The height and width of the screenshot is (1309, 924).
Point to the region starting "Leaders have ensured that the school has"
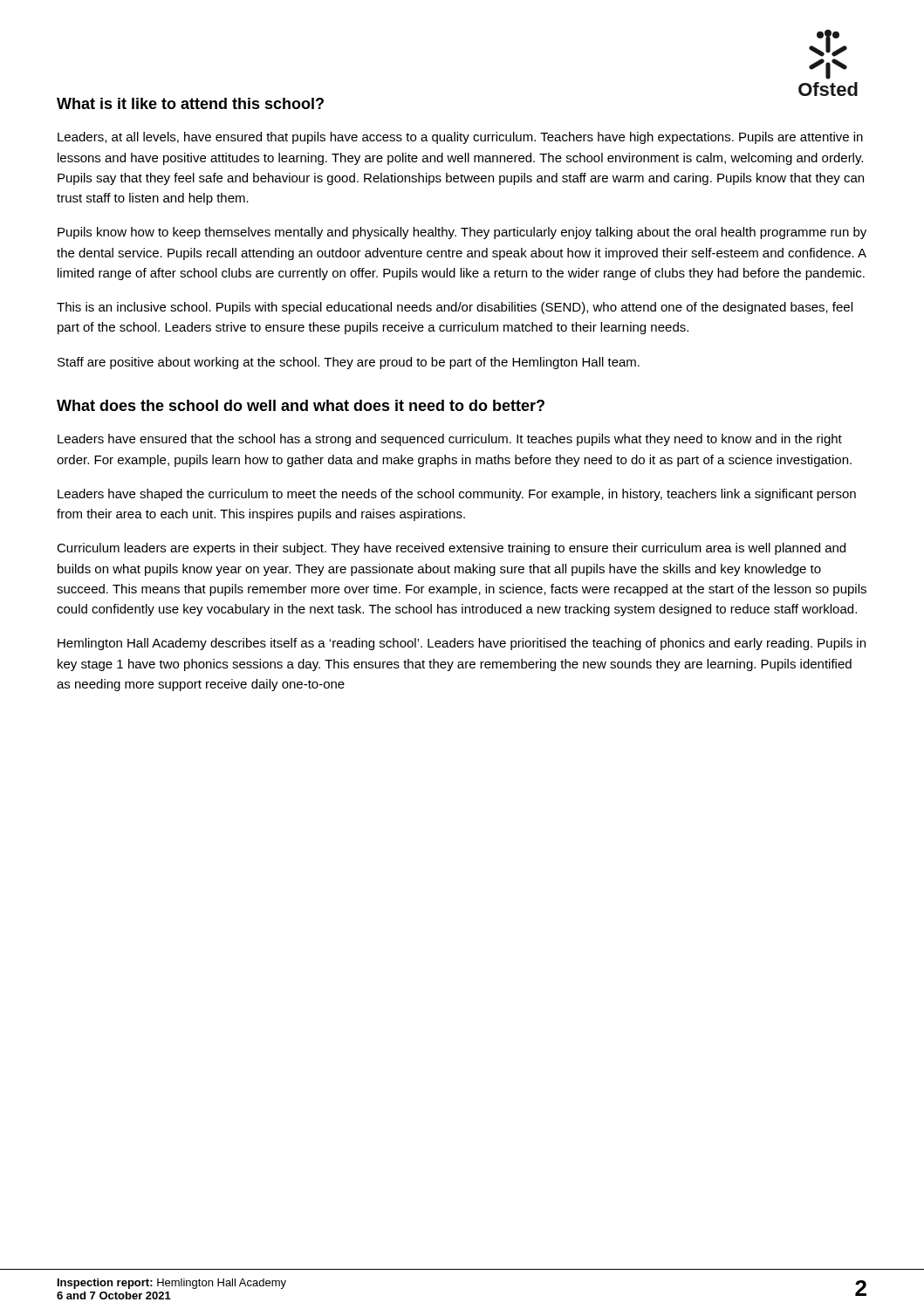point(455,449)
